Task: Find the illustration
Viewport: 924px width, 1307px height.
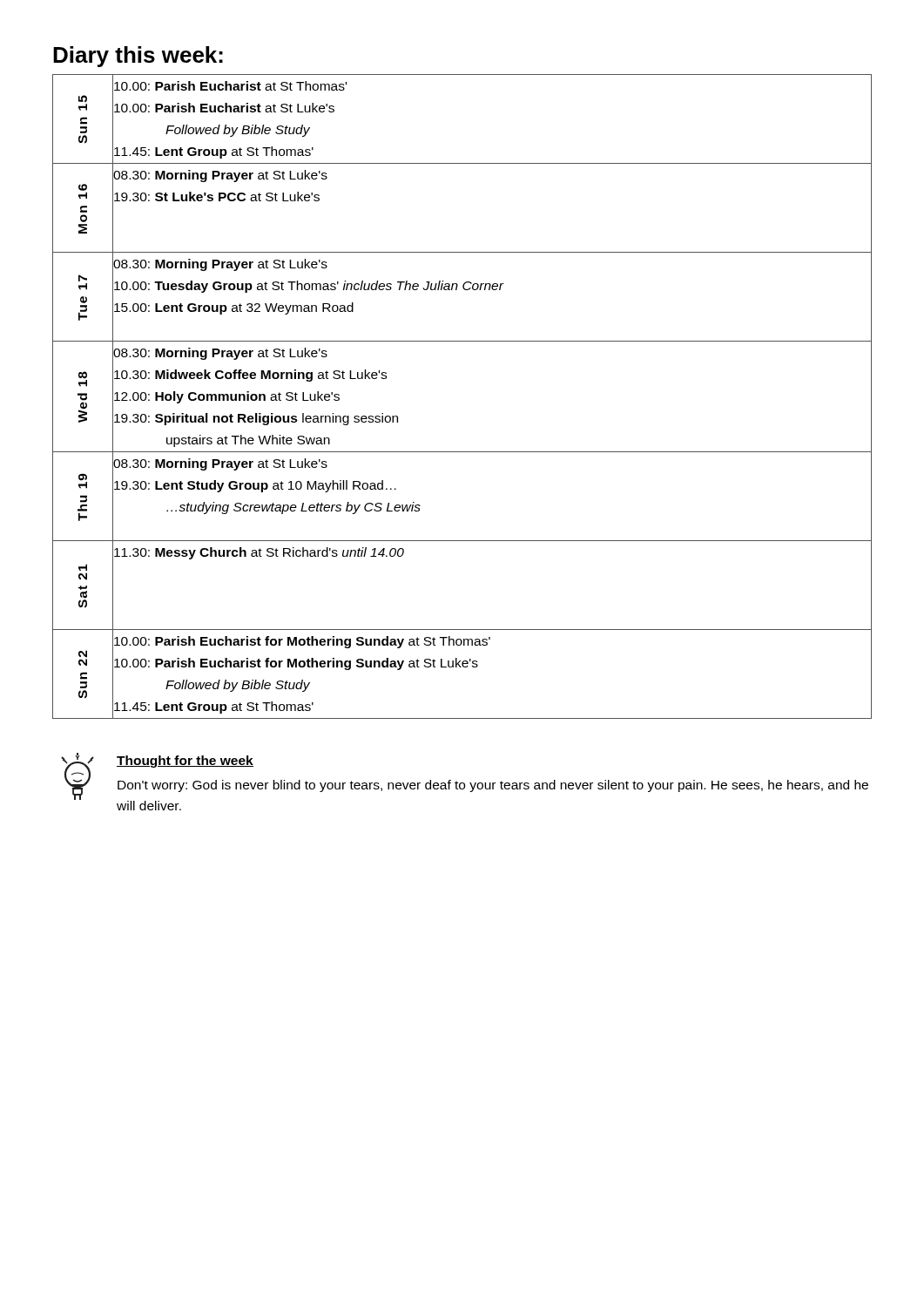Action: pyautogui.click(x=78, y=784)
